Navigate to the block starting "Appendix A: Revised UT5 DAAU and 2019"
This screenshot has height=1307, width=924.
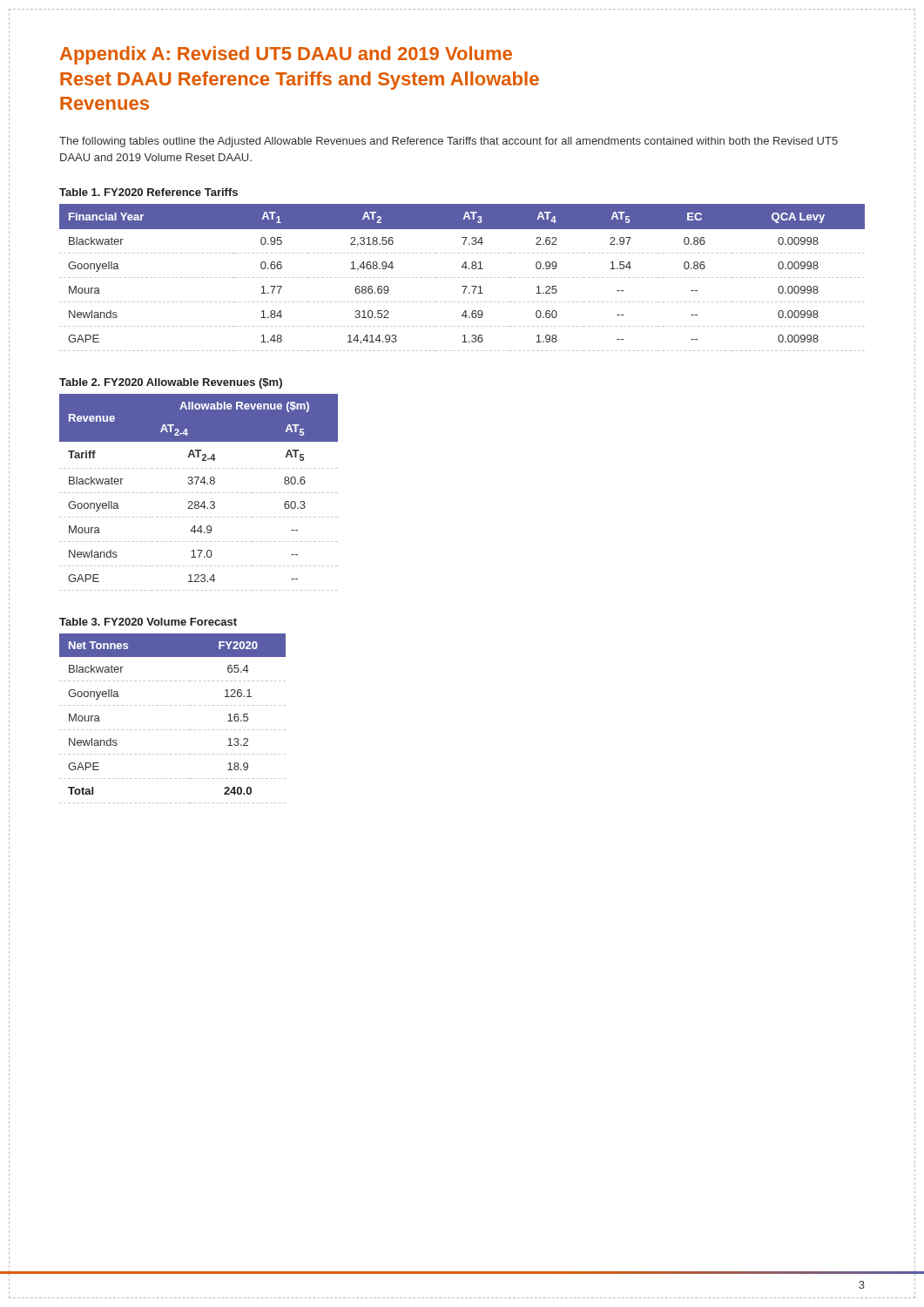[x=299, y=79]
